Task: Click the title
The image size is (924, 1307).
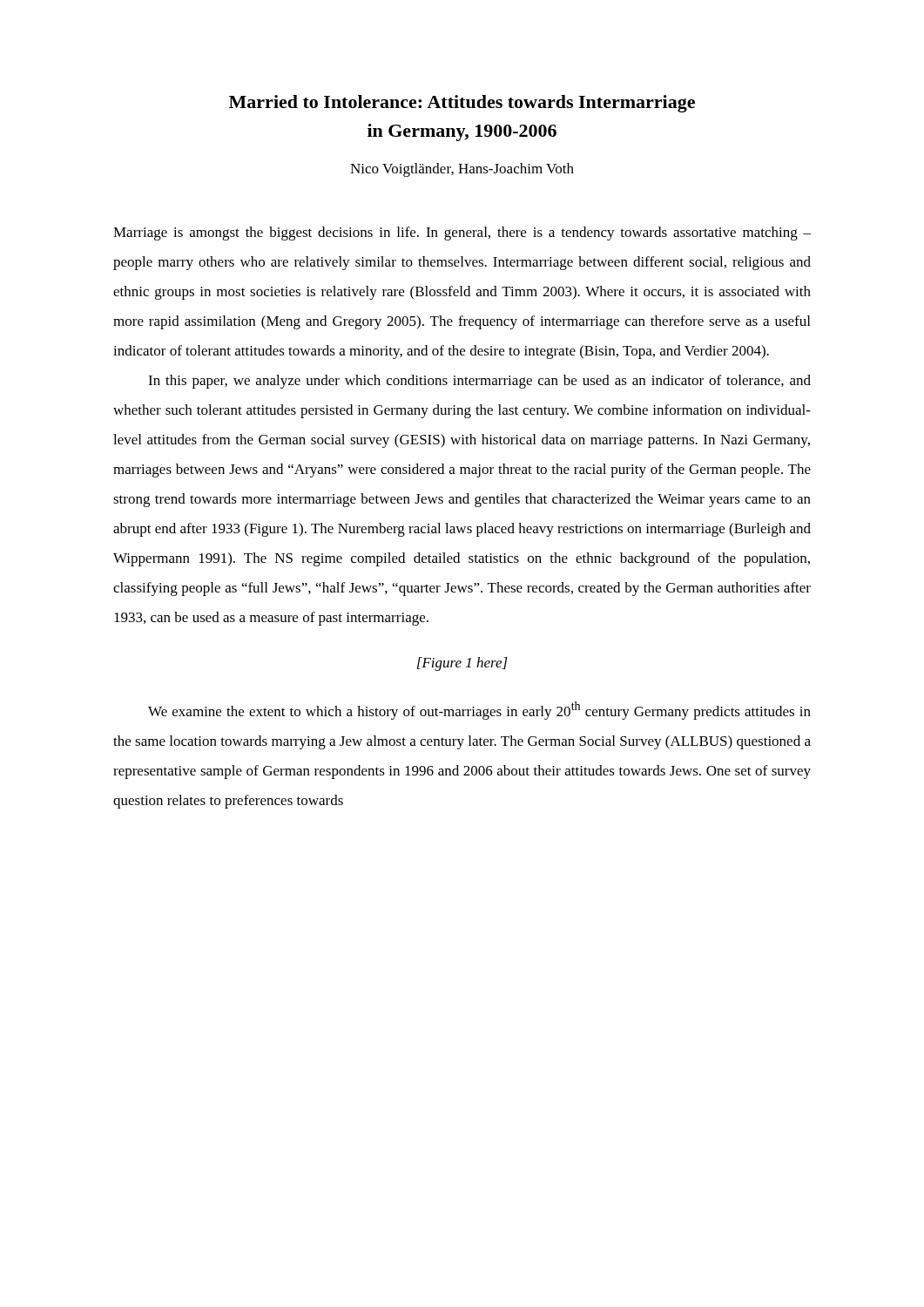Action: tap(462, 116)
